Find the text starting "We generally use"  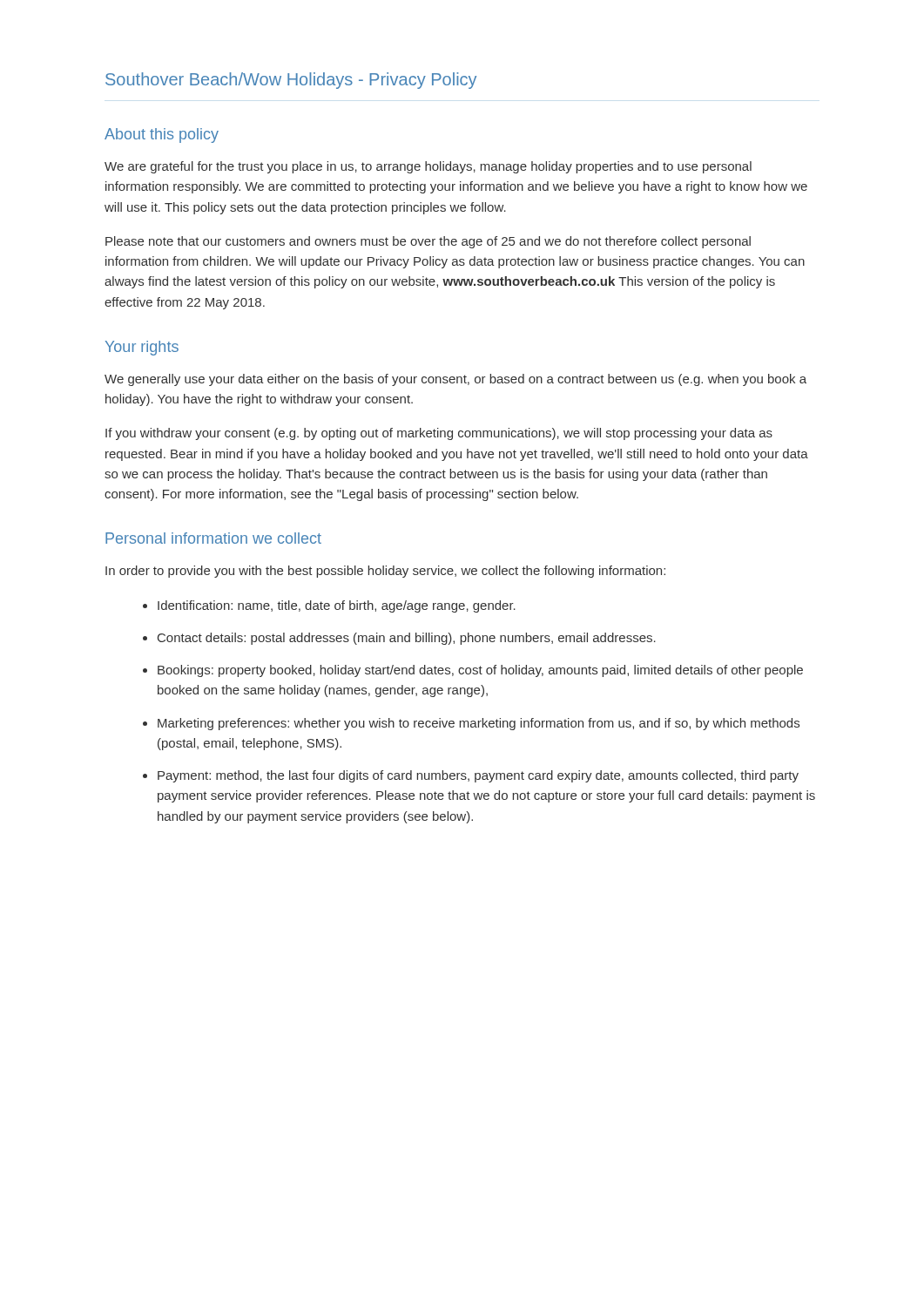coord(455,389)
